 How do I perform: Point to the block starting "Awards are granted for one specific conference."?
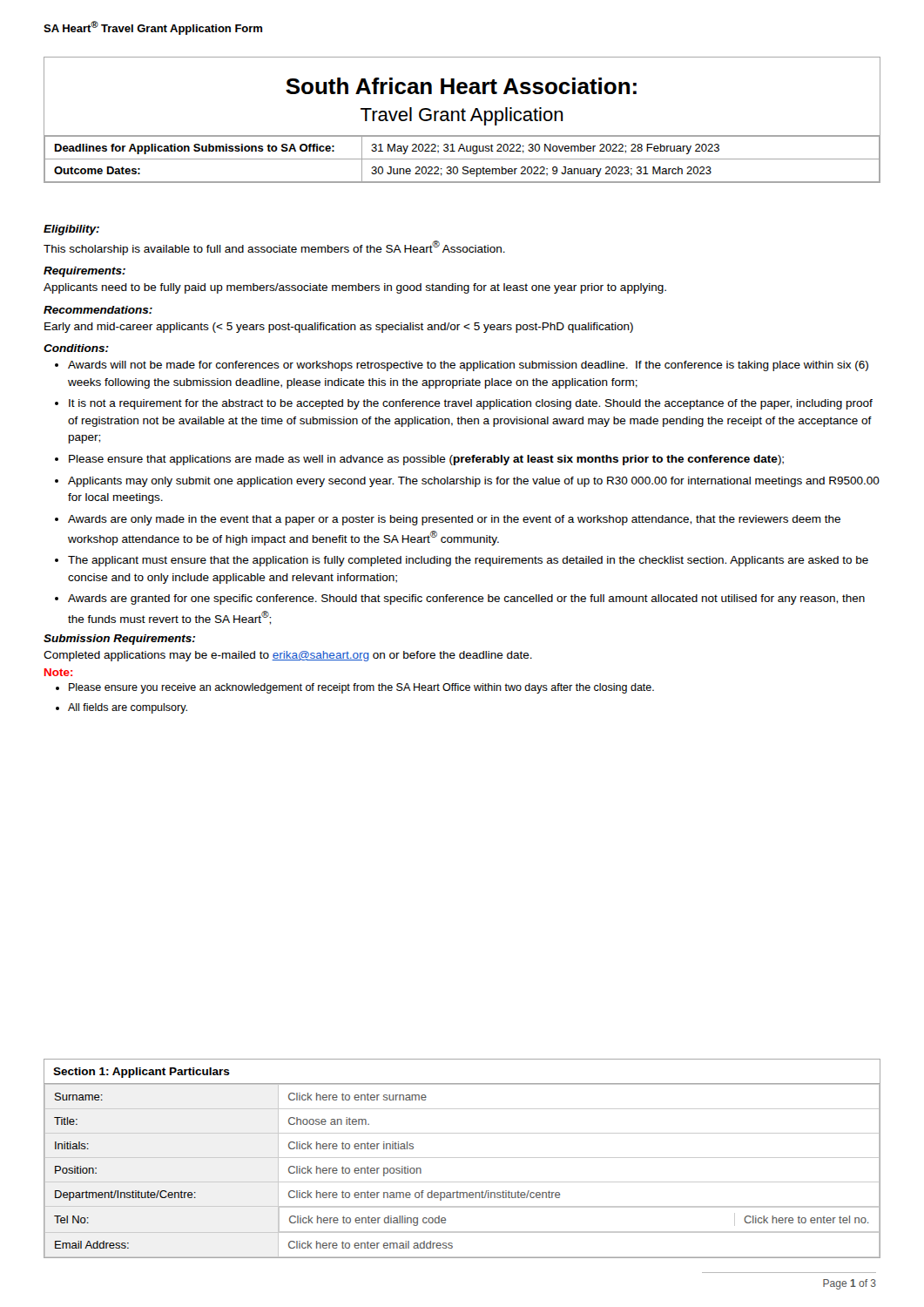click(466, 609)
